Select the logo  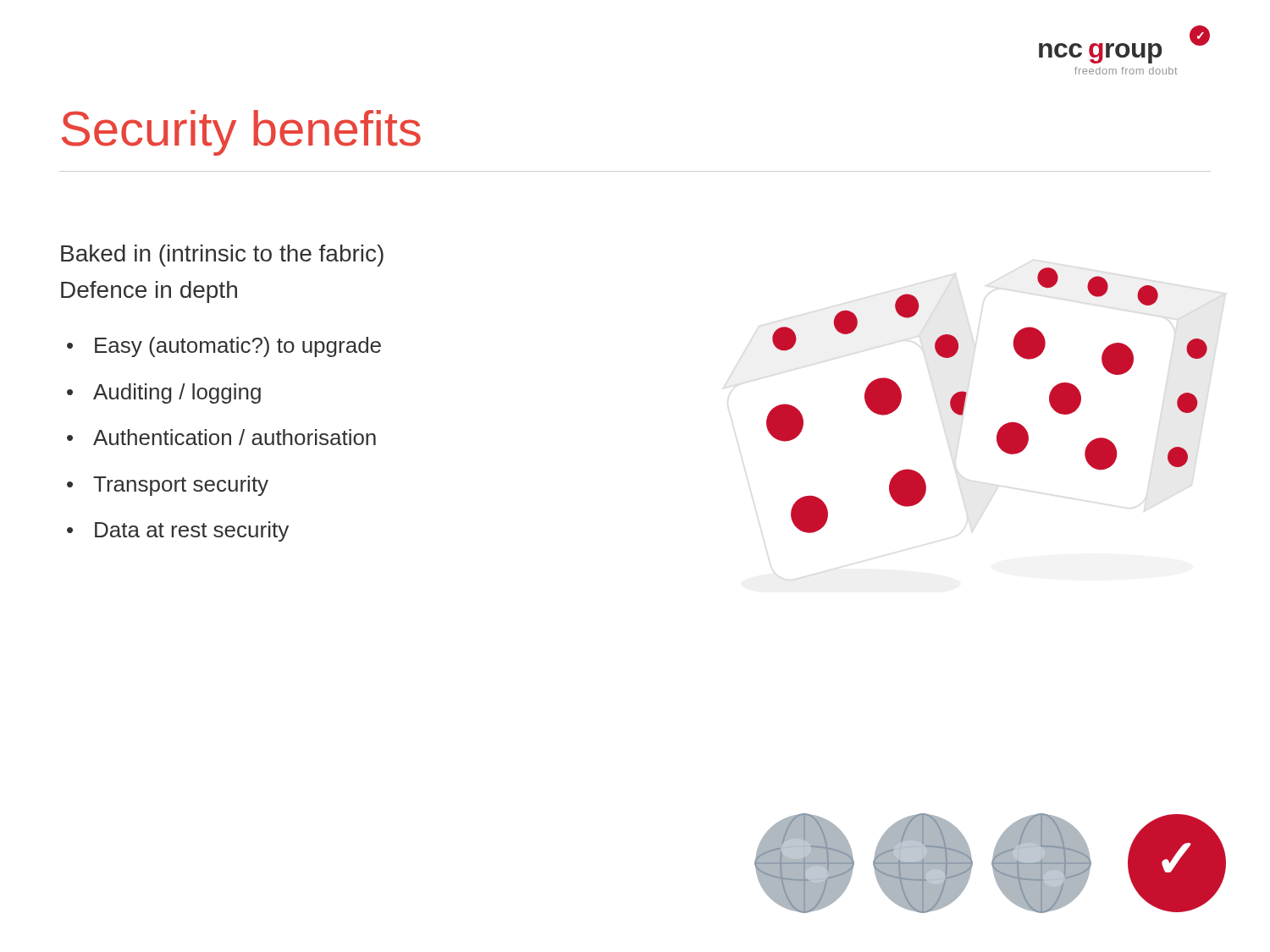click(1126, 57)
